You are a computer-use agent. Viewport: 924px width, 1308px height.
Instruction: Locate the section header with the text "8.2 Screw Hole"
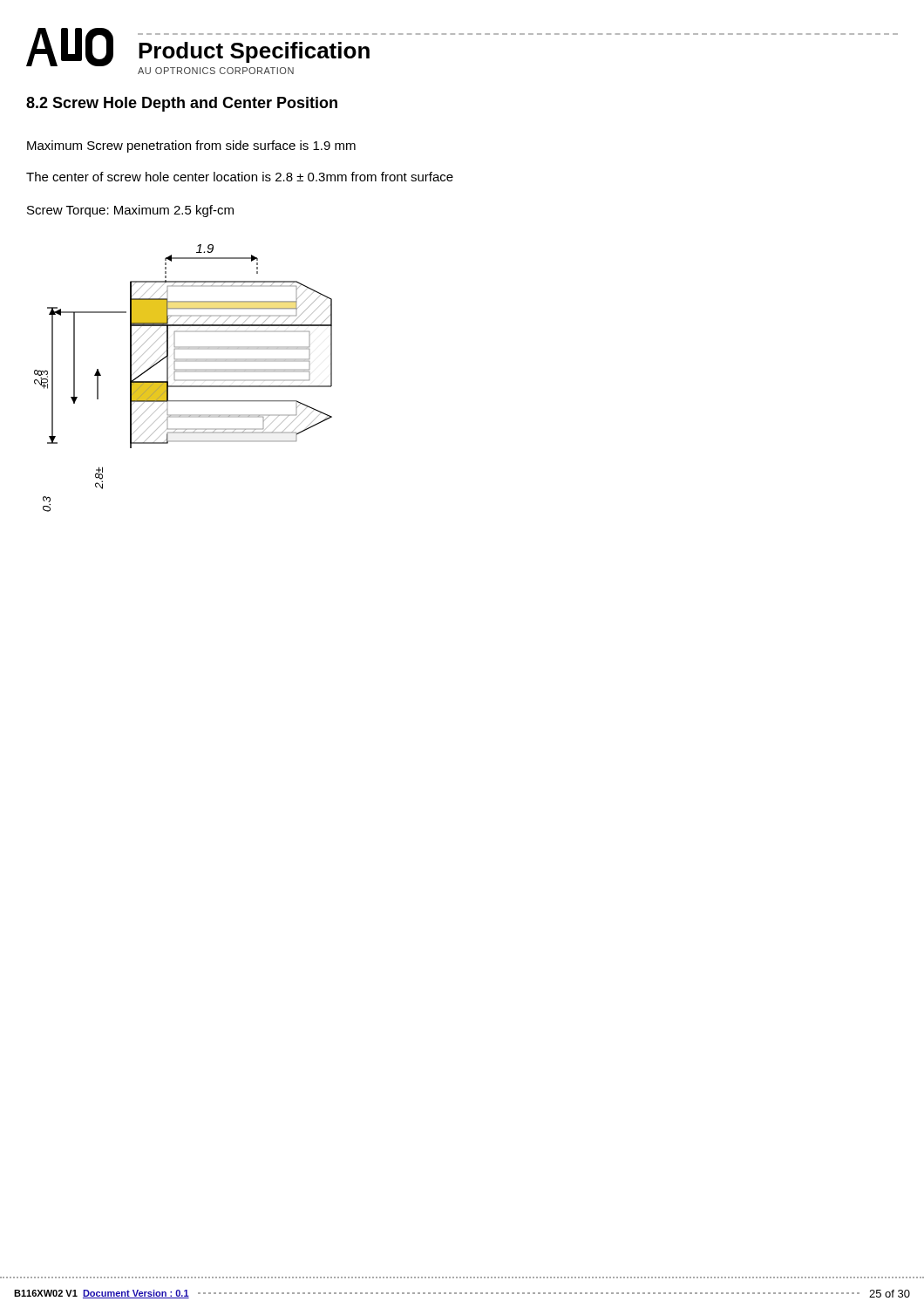[182, 103]
